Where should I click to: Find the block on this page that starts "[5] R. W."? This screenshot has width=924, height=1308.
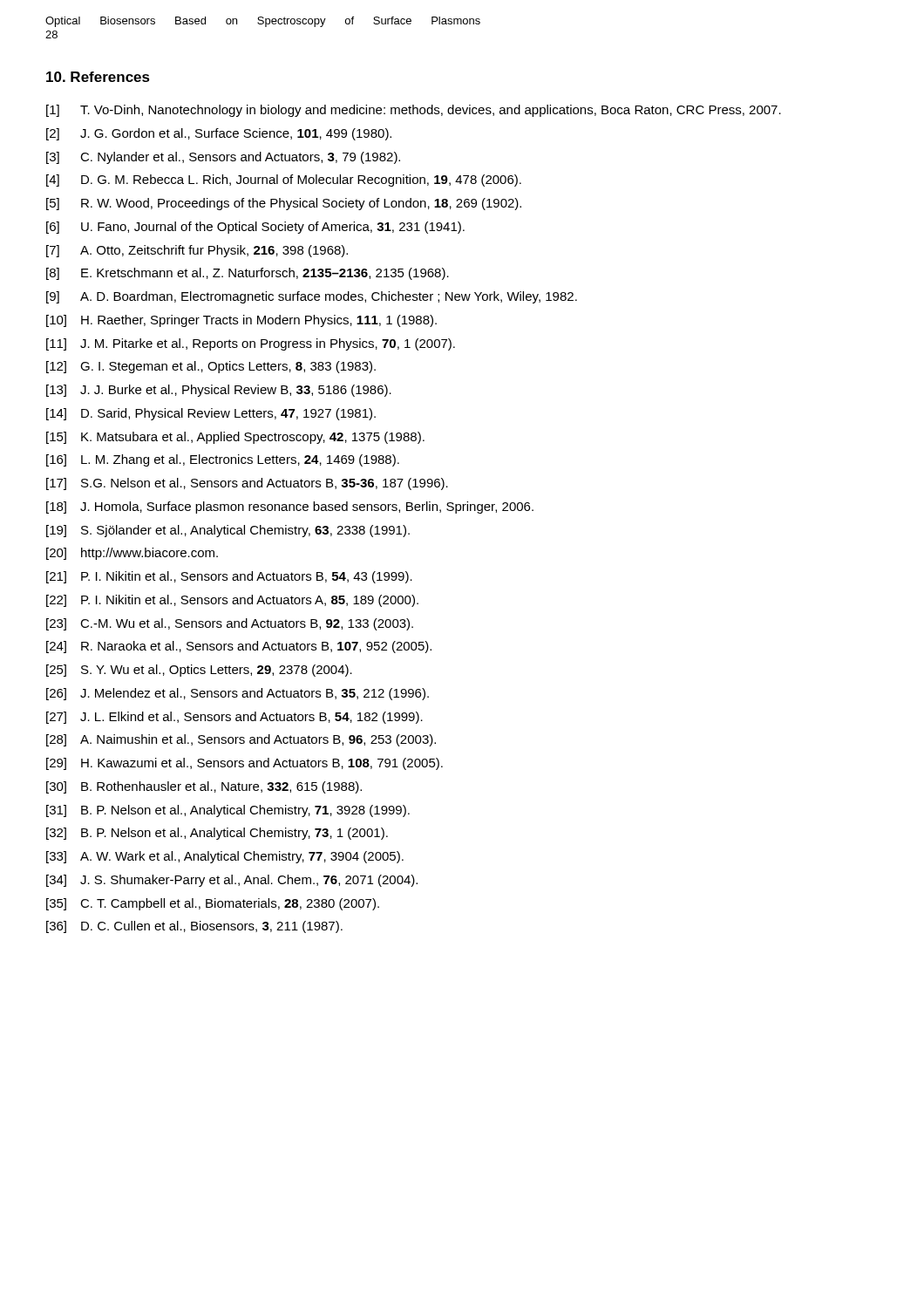click(462, 203)
